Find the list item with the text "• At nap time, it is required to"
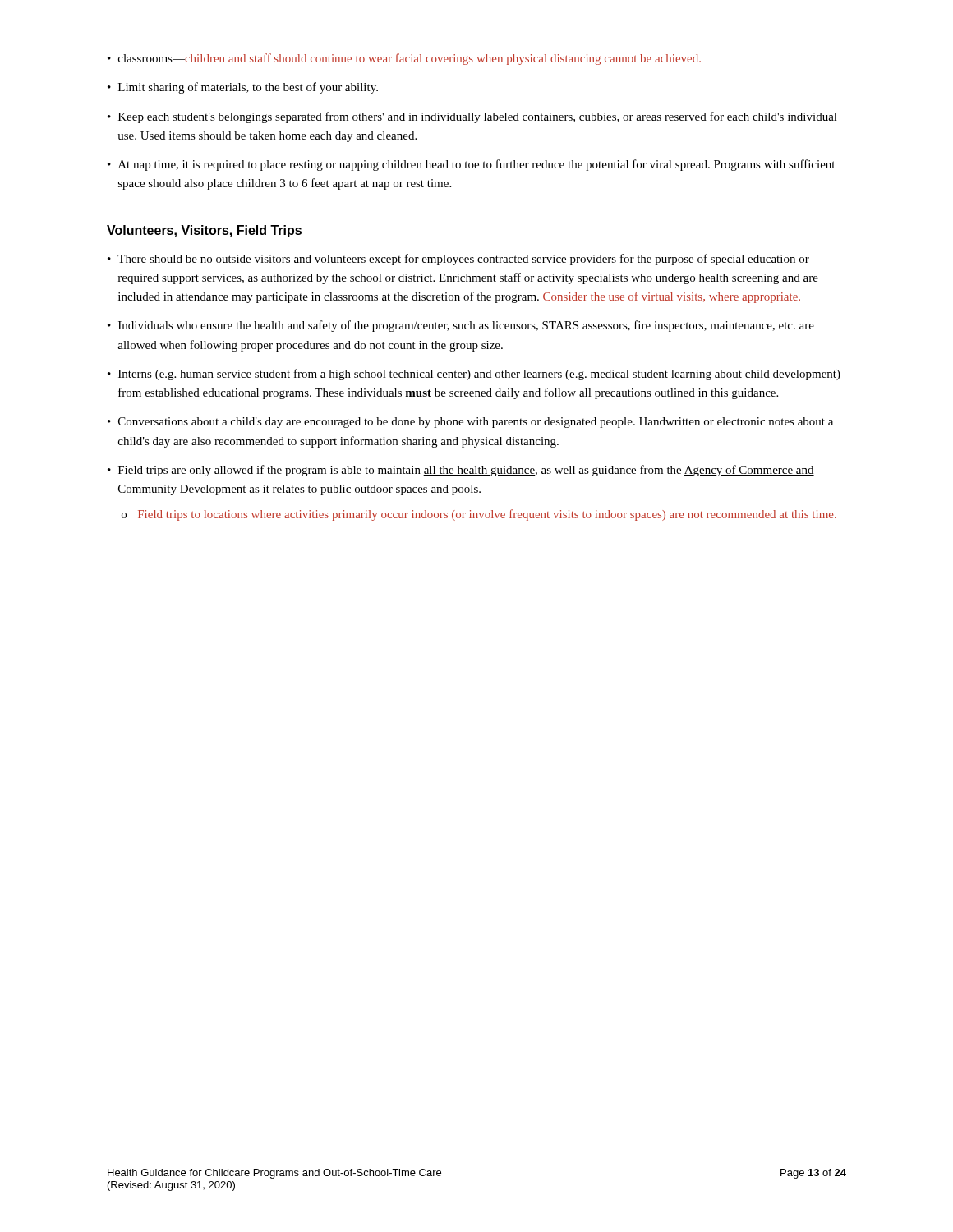 [476, 174]
